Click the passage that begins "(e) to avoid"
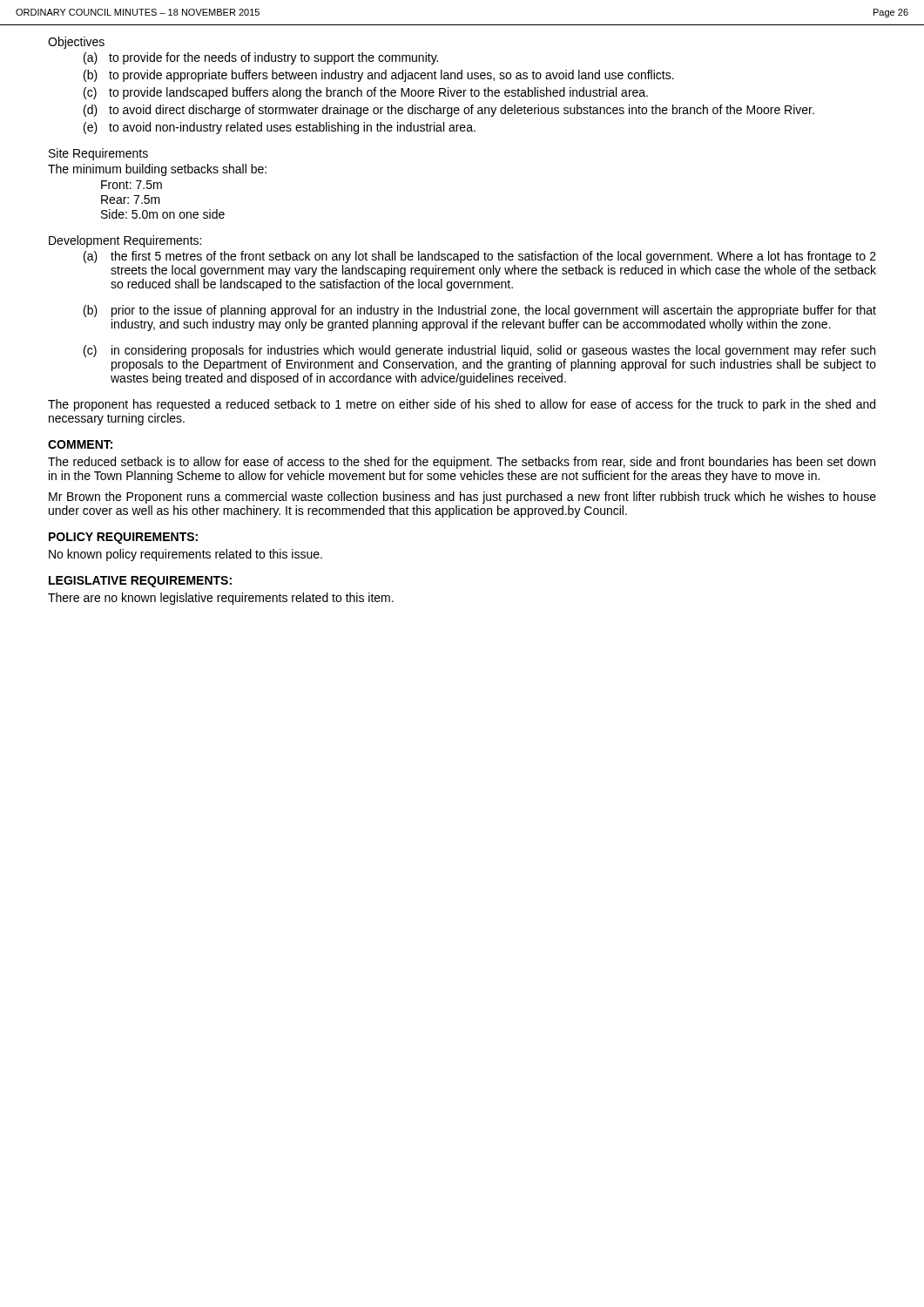The image size is (924, 1307). (x=479, y=127)
